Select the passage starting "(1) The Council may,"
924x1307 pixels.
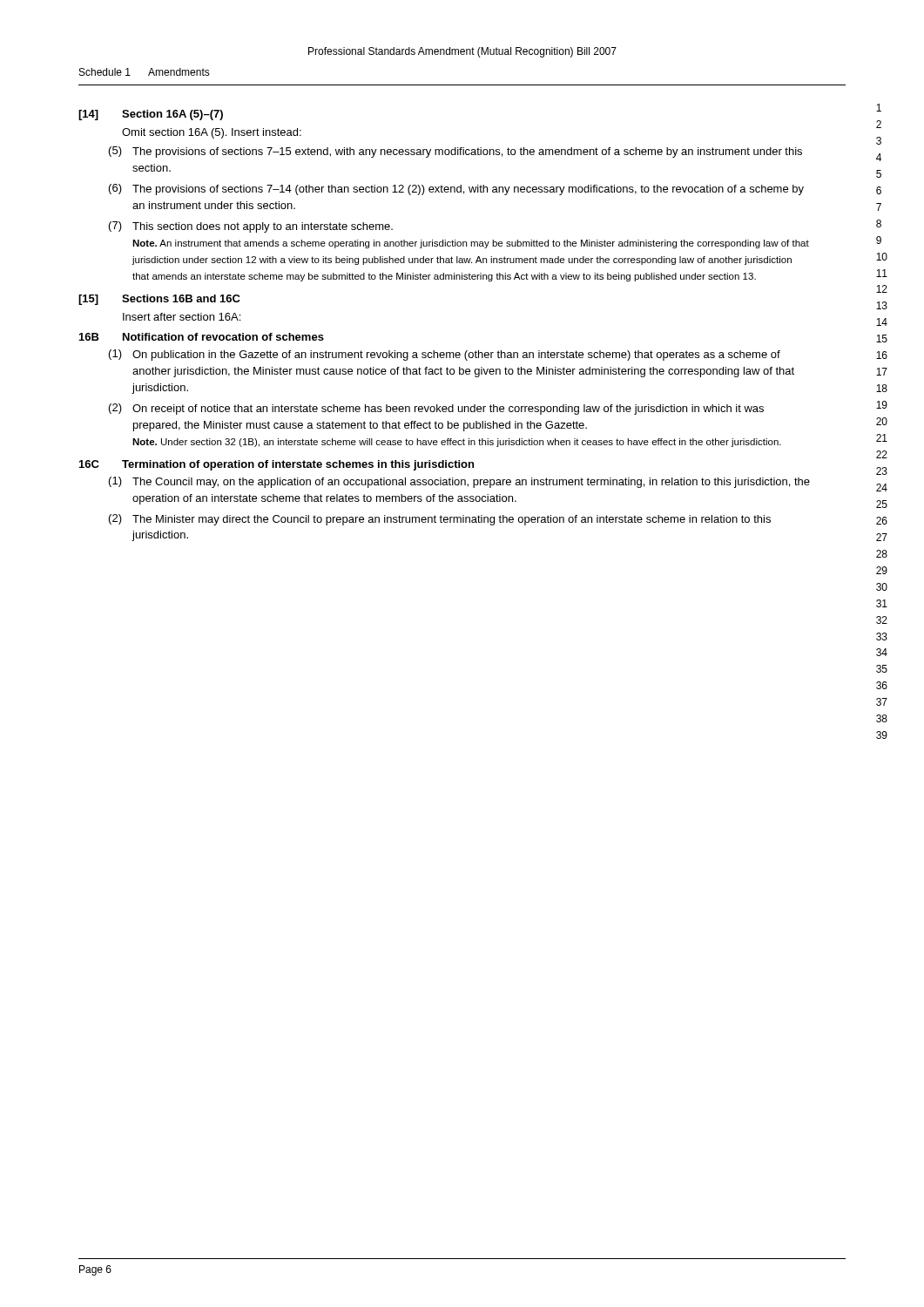pyautogui.click(x=445, y=490)
